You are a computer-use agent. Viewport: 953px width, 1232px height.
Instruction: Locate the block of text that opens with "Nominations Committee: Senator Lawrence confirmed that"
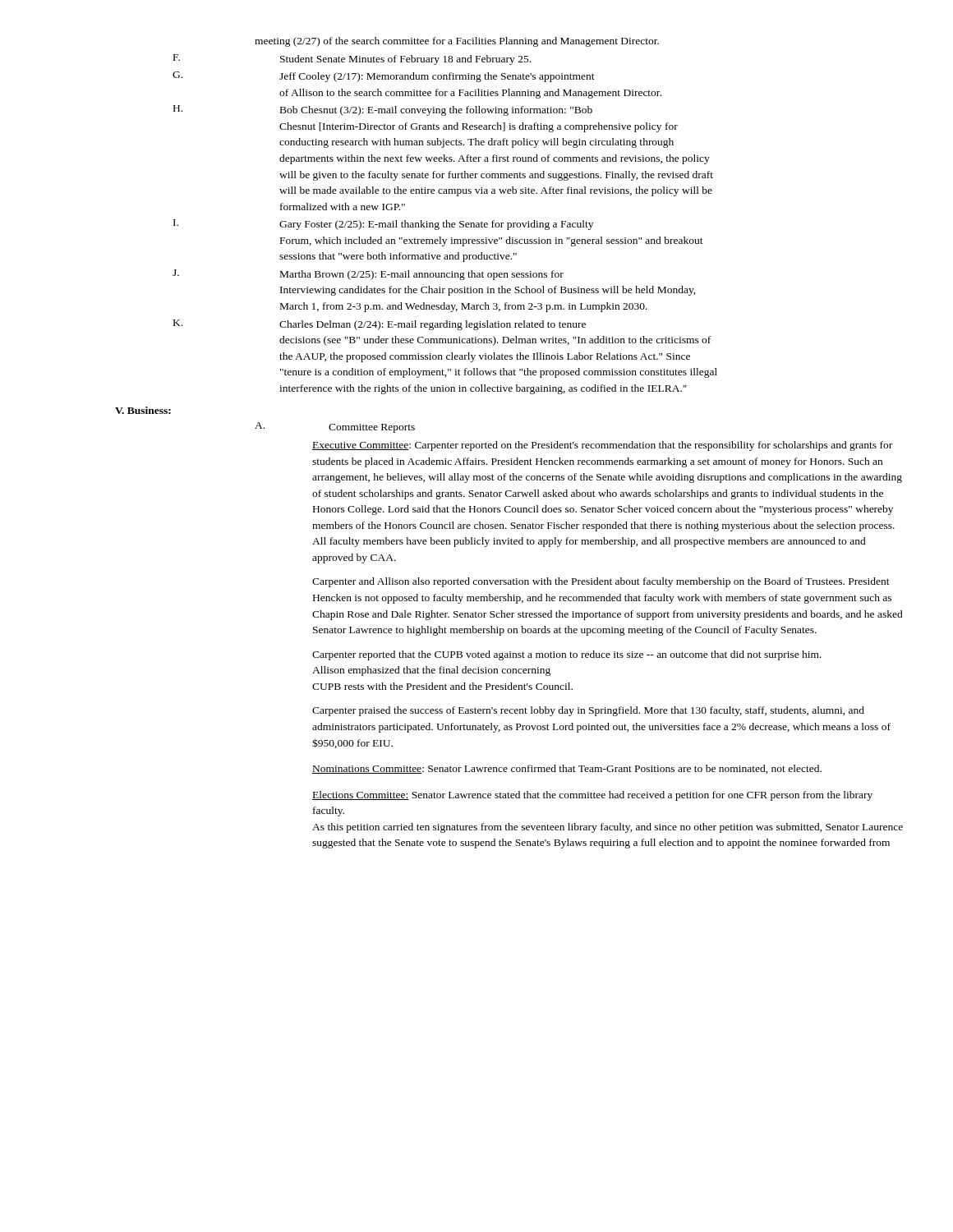point(567,768)
